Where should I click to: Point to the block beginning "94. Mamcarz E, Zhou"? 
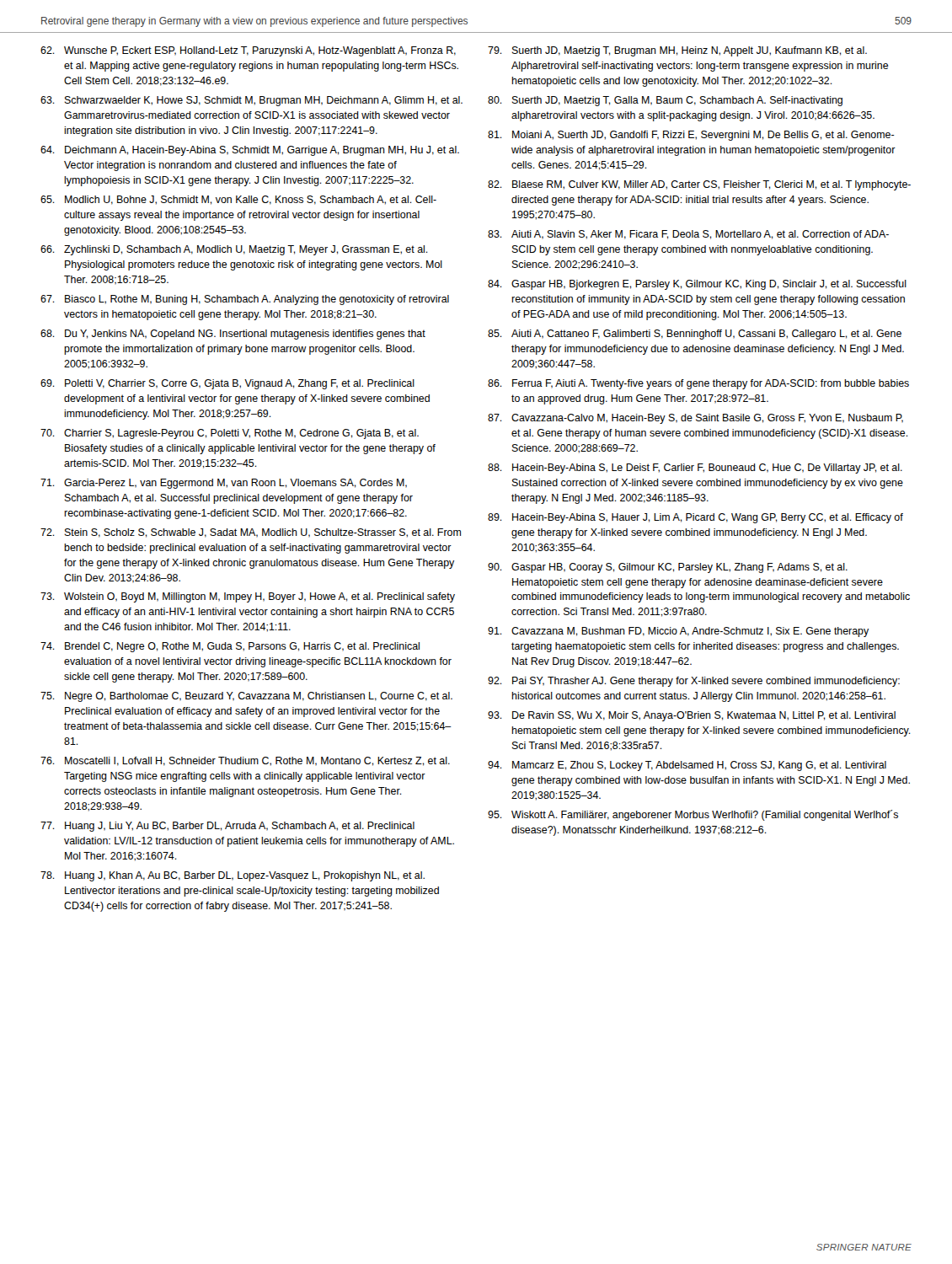point(700,781)
